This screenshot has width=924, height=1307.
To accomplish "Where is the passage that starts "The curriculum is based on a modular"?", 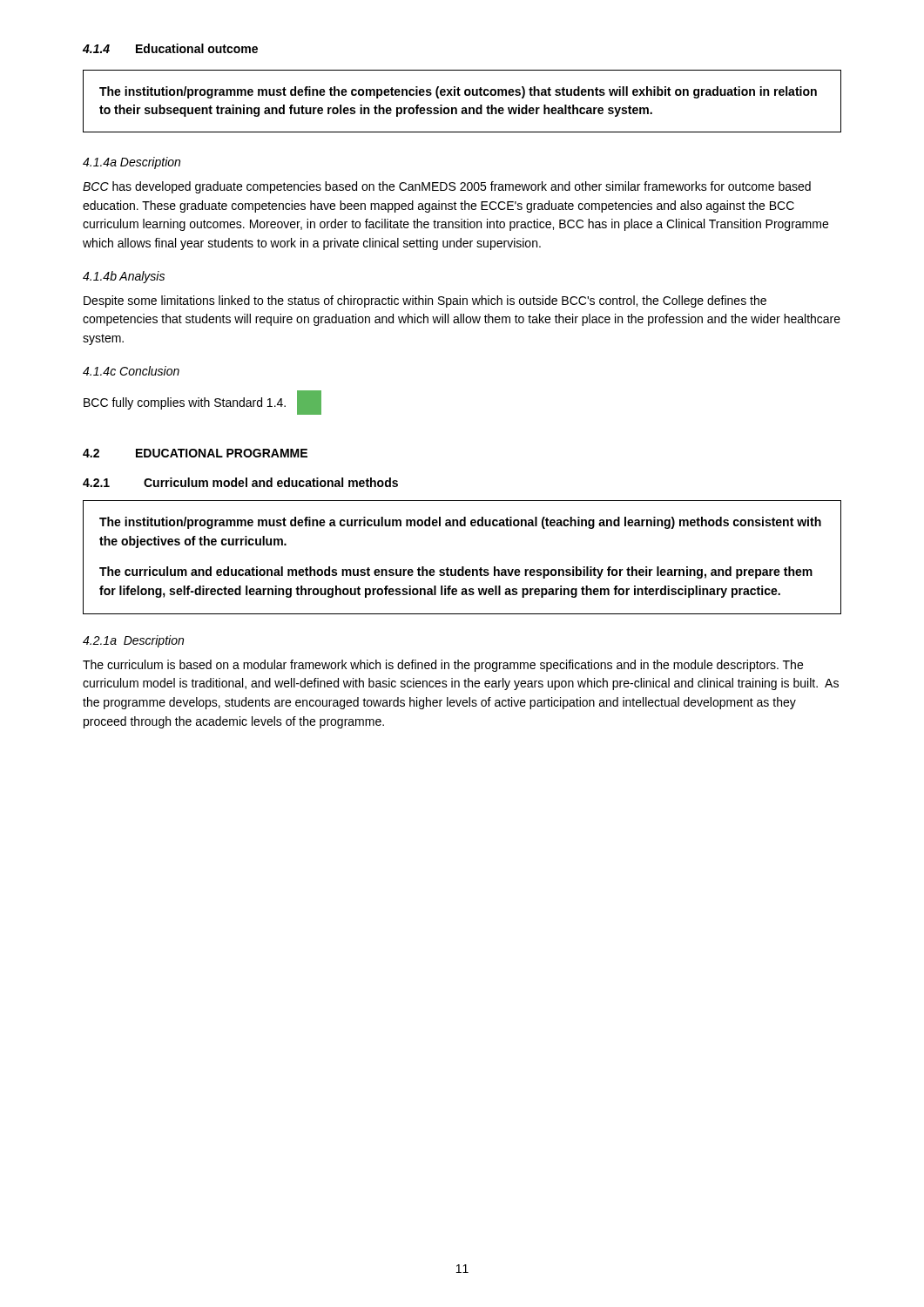I will point(461,693).
